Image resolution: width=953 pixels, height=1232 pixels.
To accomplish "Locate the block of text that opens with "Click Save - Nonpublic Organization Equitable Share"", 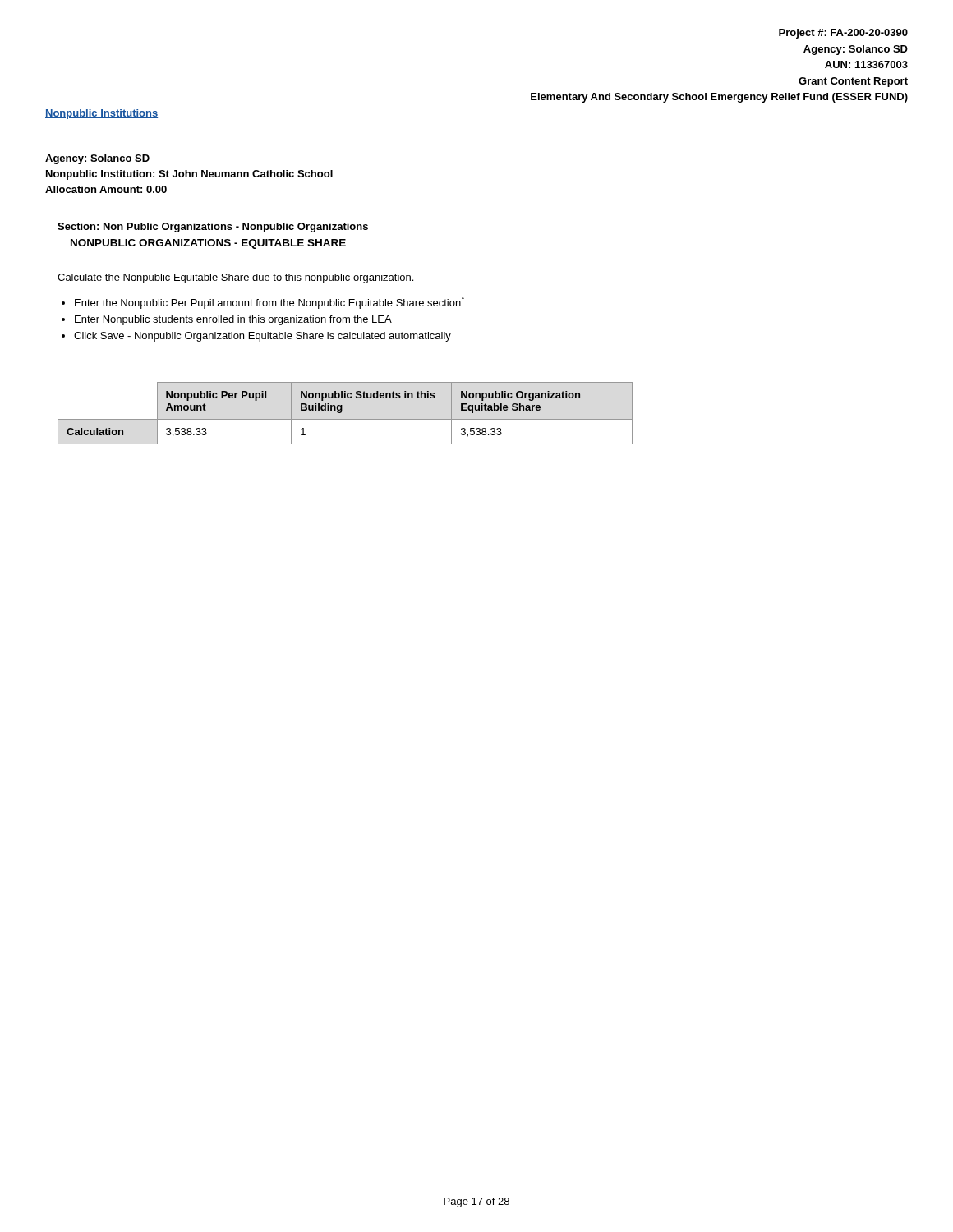I will [262, 336].
